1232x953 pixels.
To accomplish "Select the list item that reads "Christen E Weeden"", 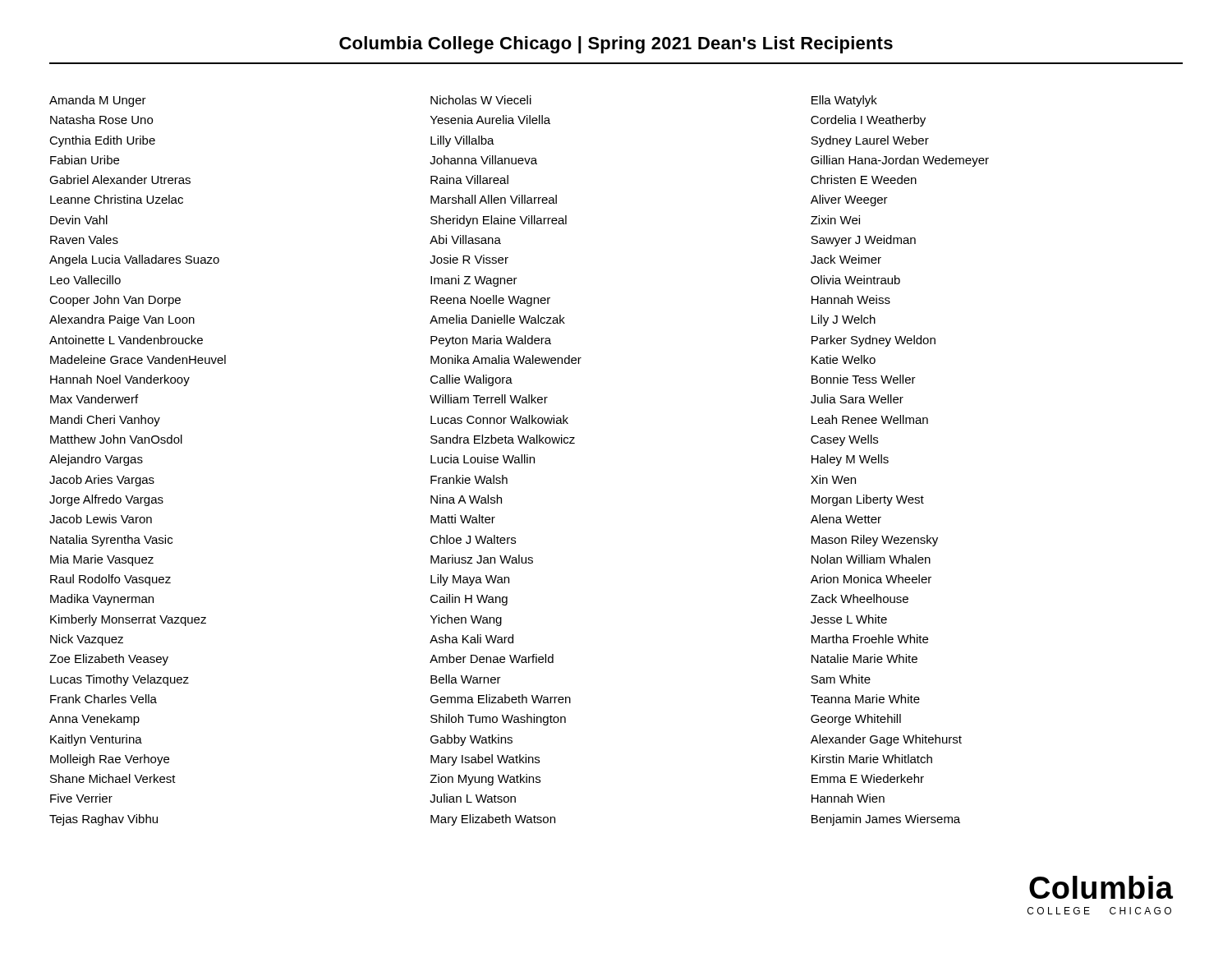I will click(x=864, y=180).
